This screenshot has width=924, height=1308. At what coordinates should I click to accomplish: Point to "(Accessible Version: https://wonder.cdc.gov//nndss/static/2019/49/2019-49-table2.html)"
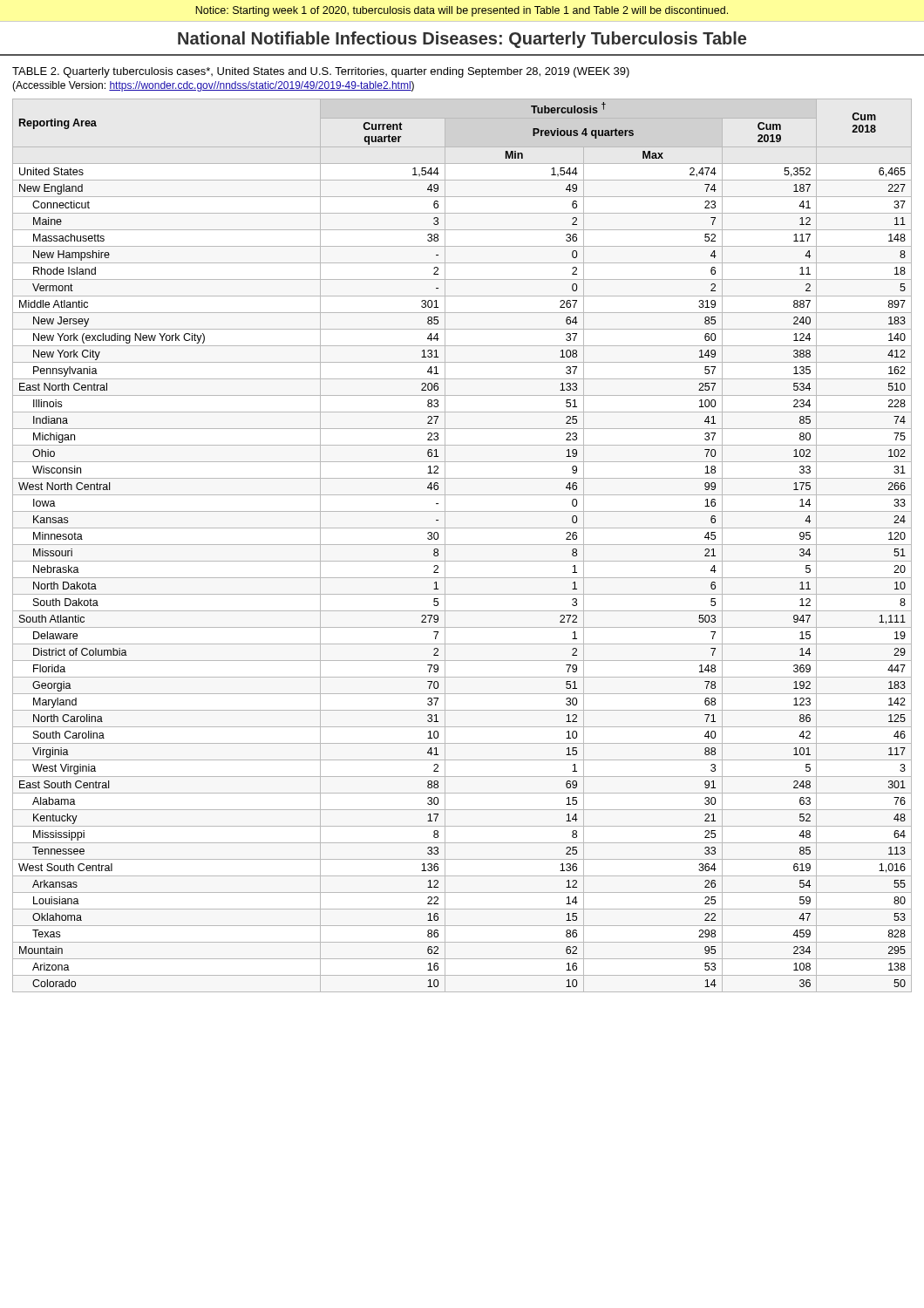(213, 85)
